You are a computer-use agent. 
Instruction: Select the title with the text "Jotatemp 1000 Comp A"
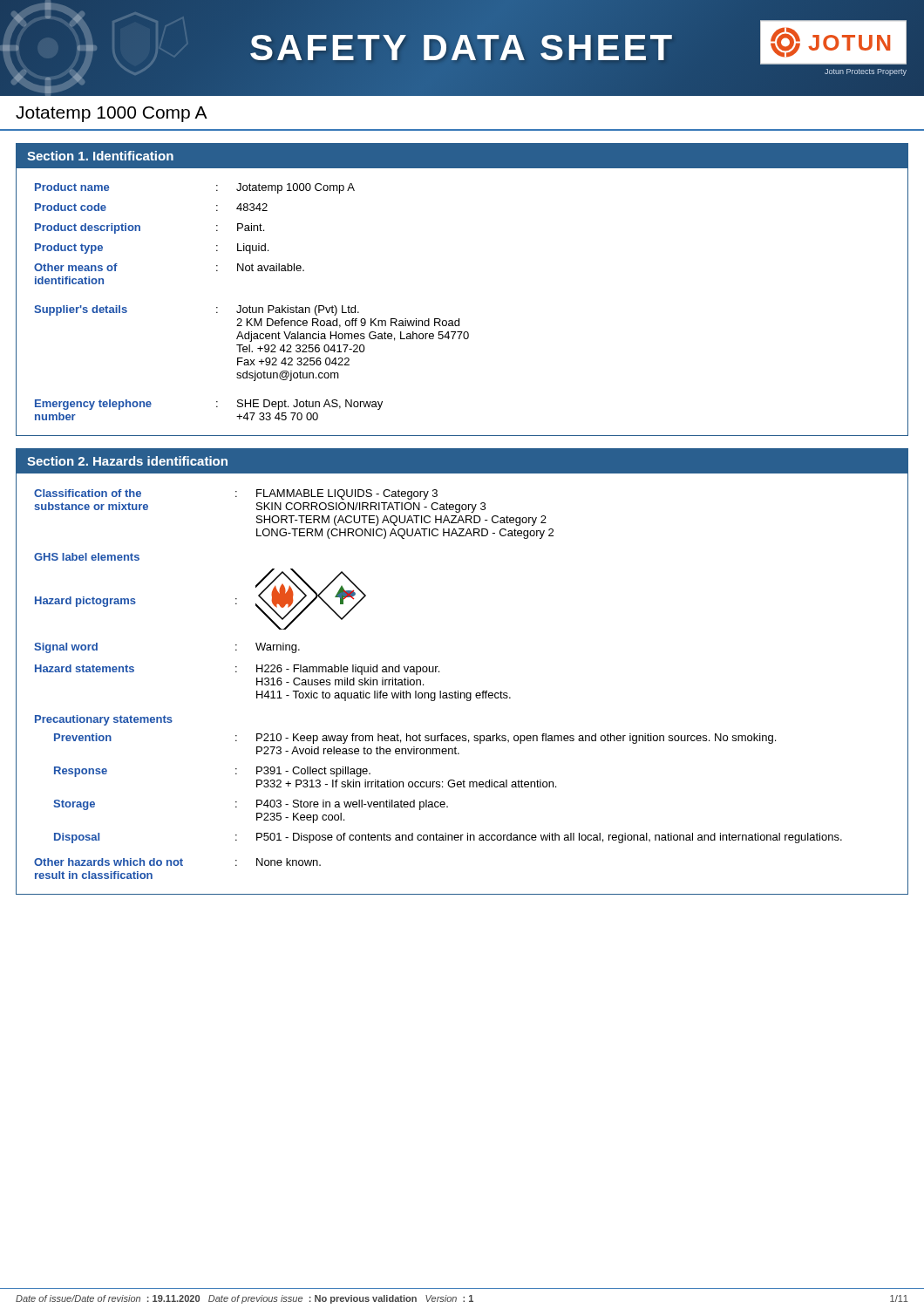[x=111, y=112]
